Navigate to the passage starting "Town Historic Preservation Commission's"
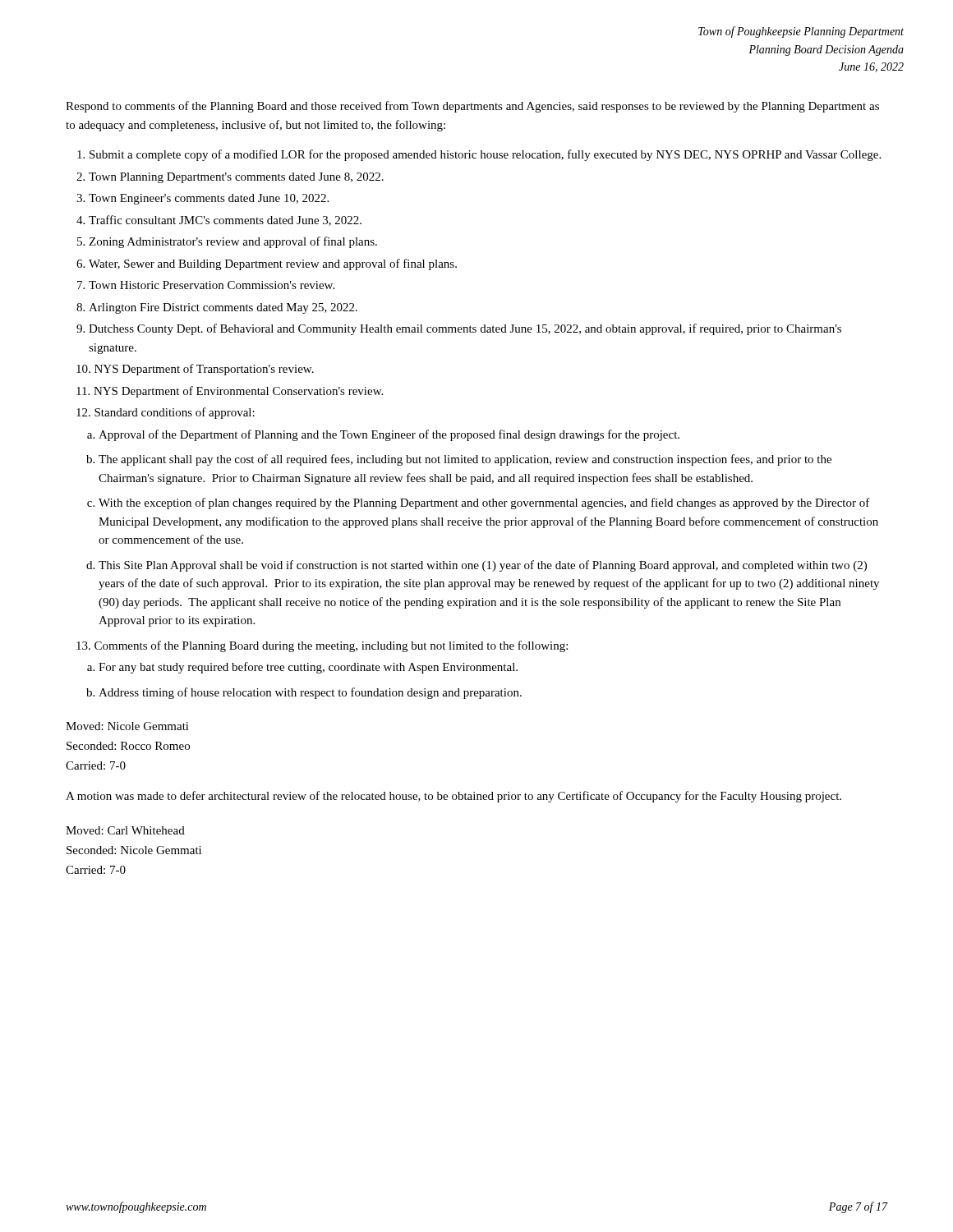Viewport: 953px width, 1232px height. click(x=212, y=285)
